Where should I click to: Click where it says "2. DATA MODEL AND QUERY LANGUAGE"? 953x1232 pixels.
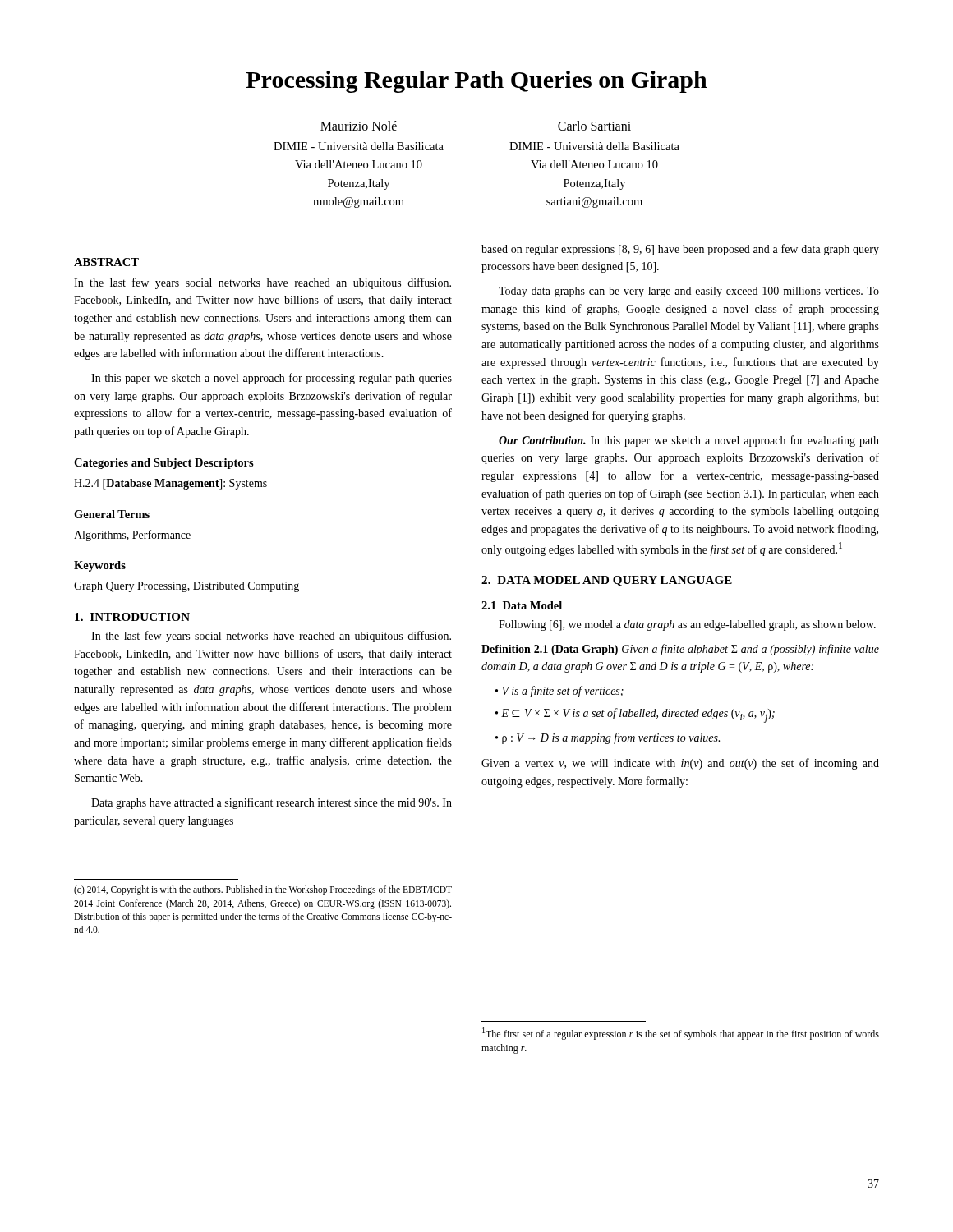point(607,580)
